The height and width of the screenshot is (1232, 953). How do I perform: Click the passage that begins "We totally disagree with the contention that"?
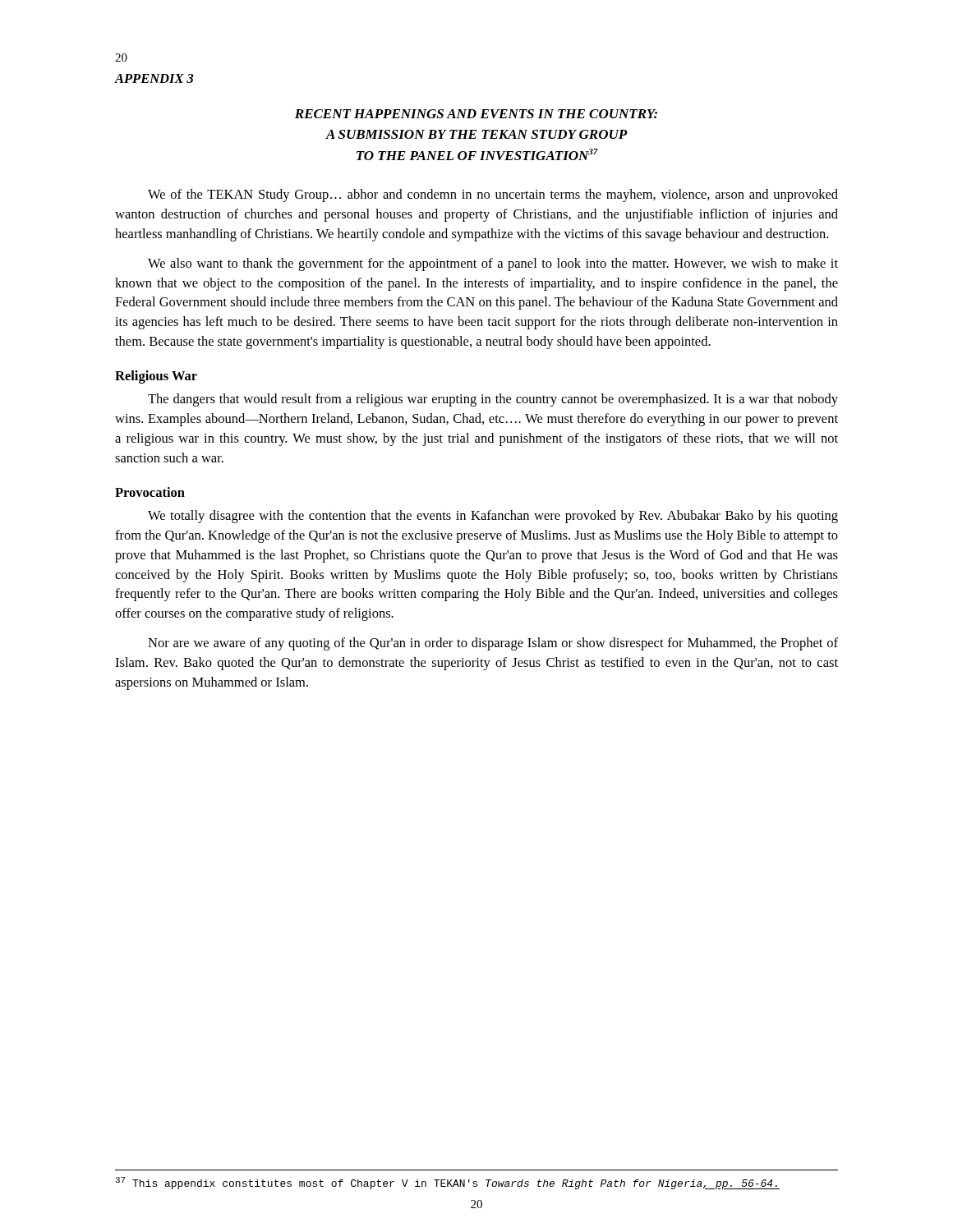pos(476,564)
